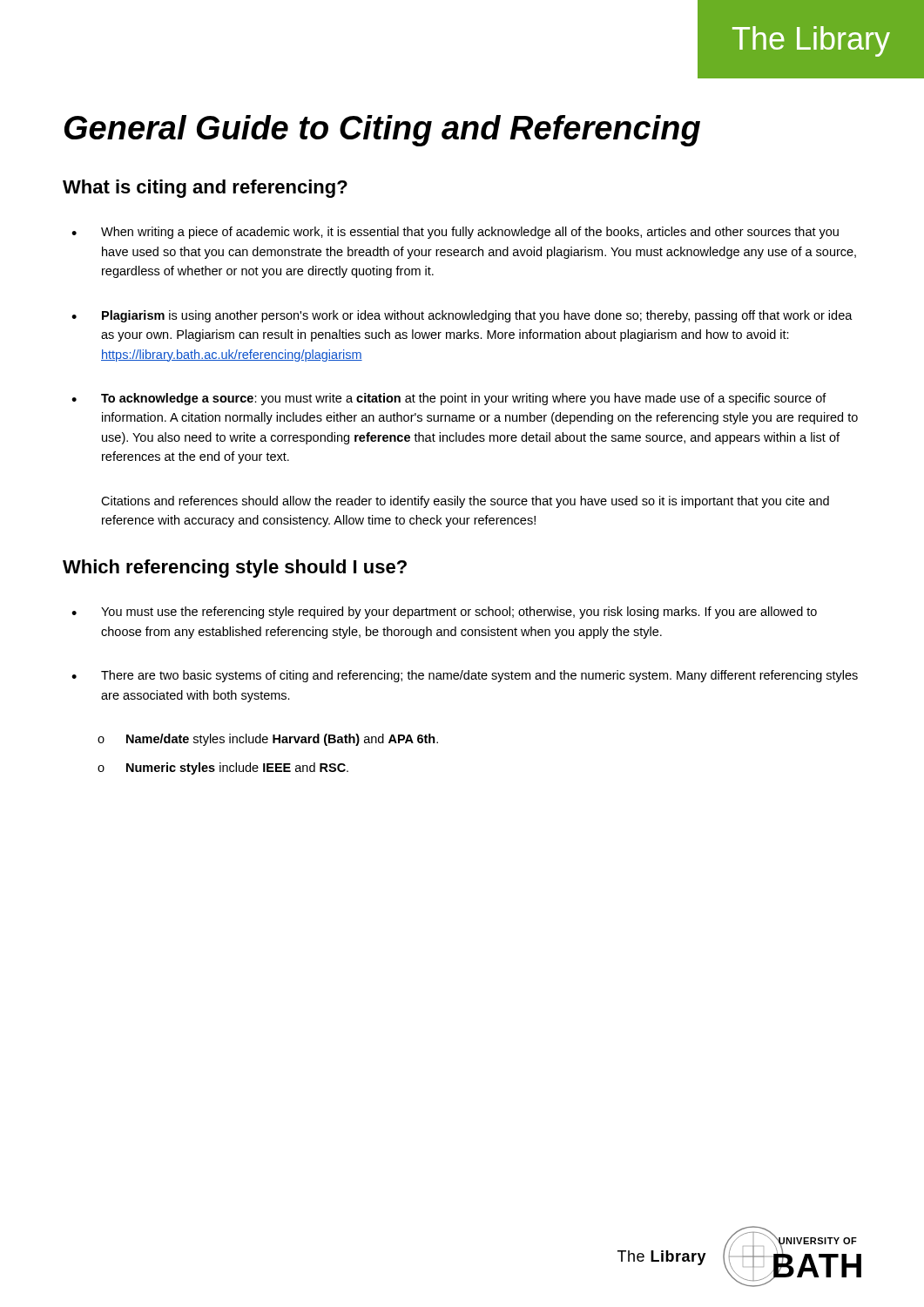This screenshot has width=924, height=1307.
Task: Locate the block starting "What is citing"
Action: click(205, 189)
